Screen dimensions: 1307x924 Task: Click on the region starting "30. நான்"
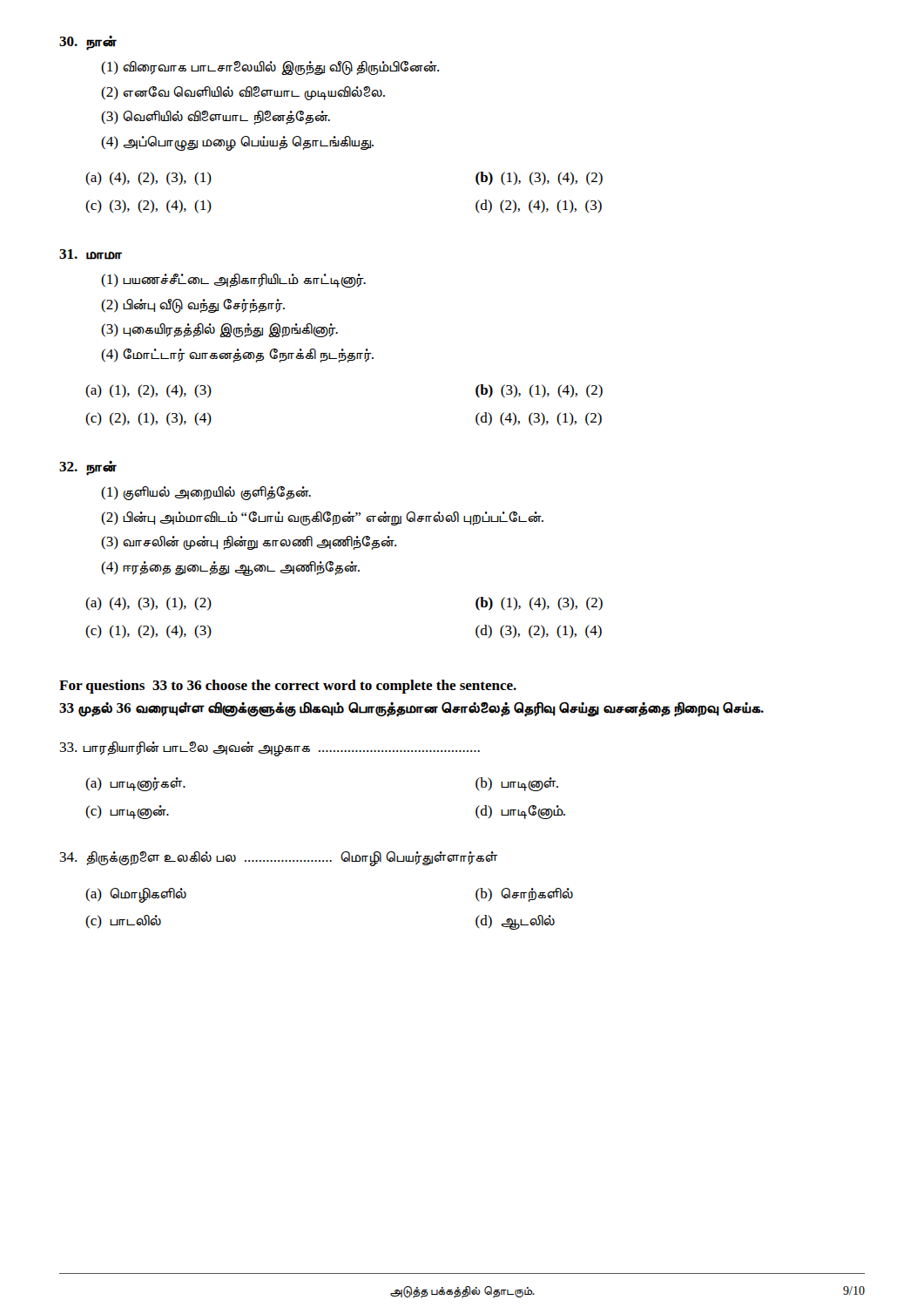(x=87, y=41)
